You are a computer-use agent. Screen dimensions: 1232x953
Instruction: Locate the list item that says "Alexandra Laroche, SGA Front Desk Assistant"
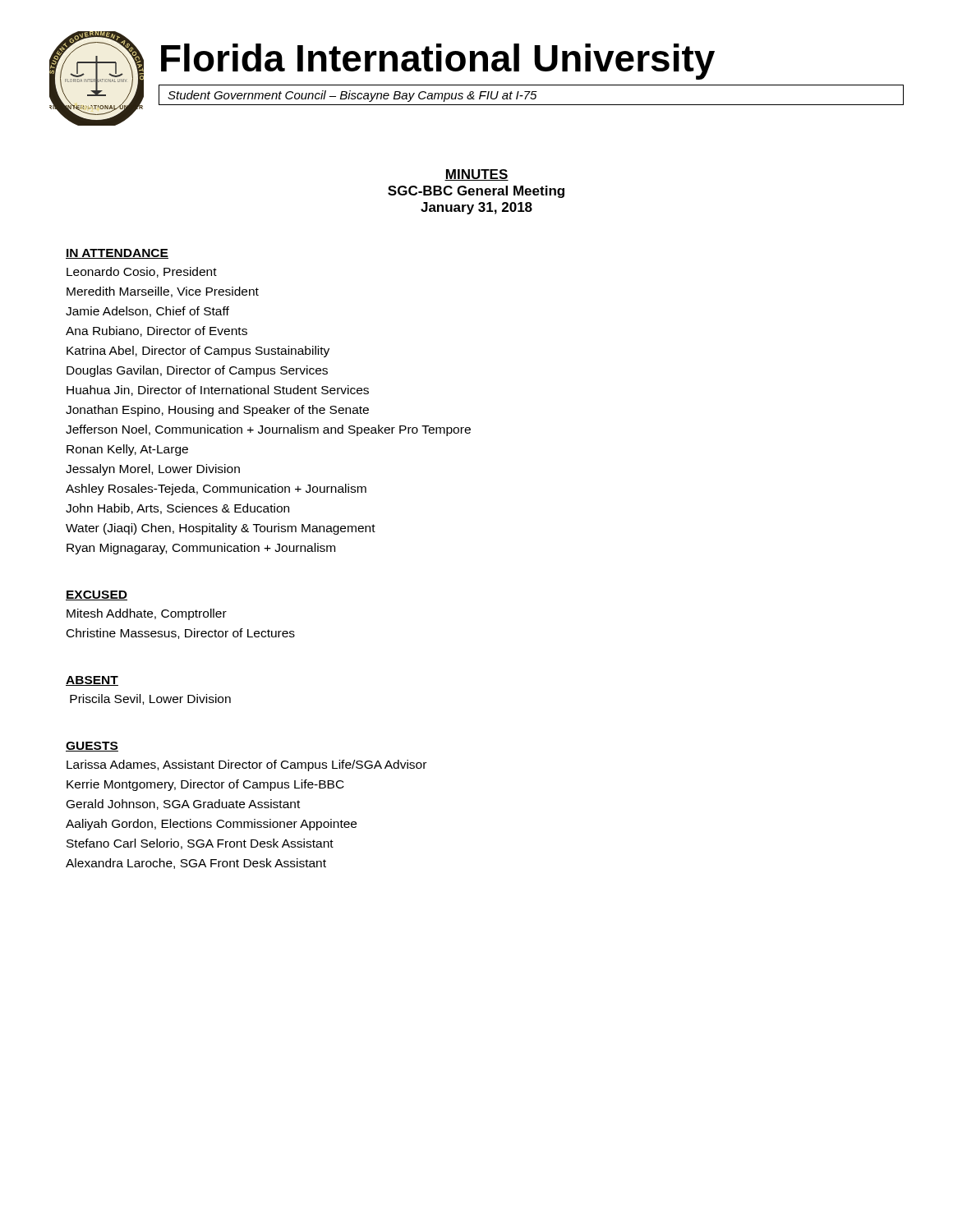click(x=196, y=863)
